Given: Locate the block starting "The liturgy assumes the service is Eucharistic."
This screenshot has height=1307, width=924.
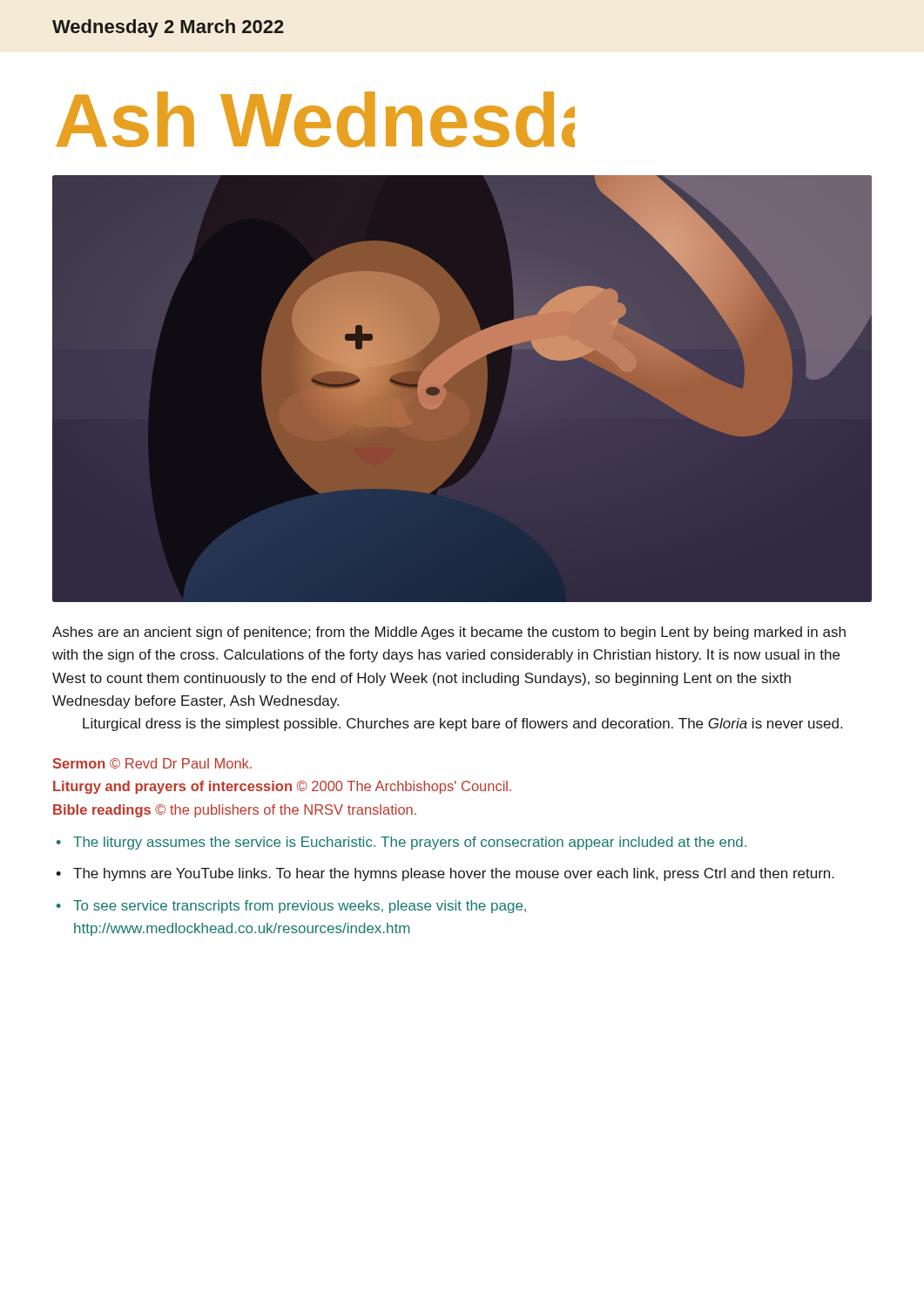Looking at the screenshot, I should pyautogui.click(x=410, y=842).
